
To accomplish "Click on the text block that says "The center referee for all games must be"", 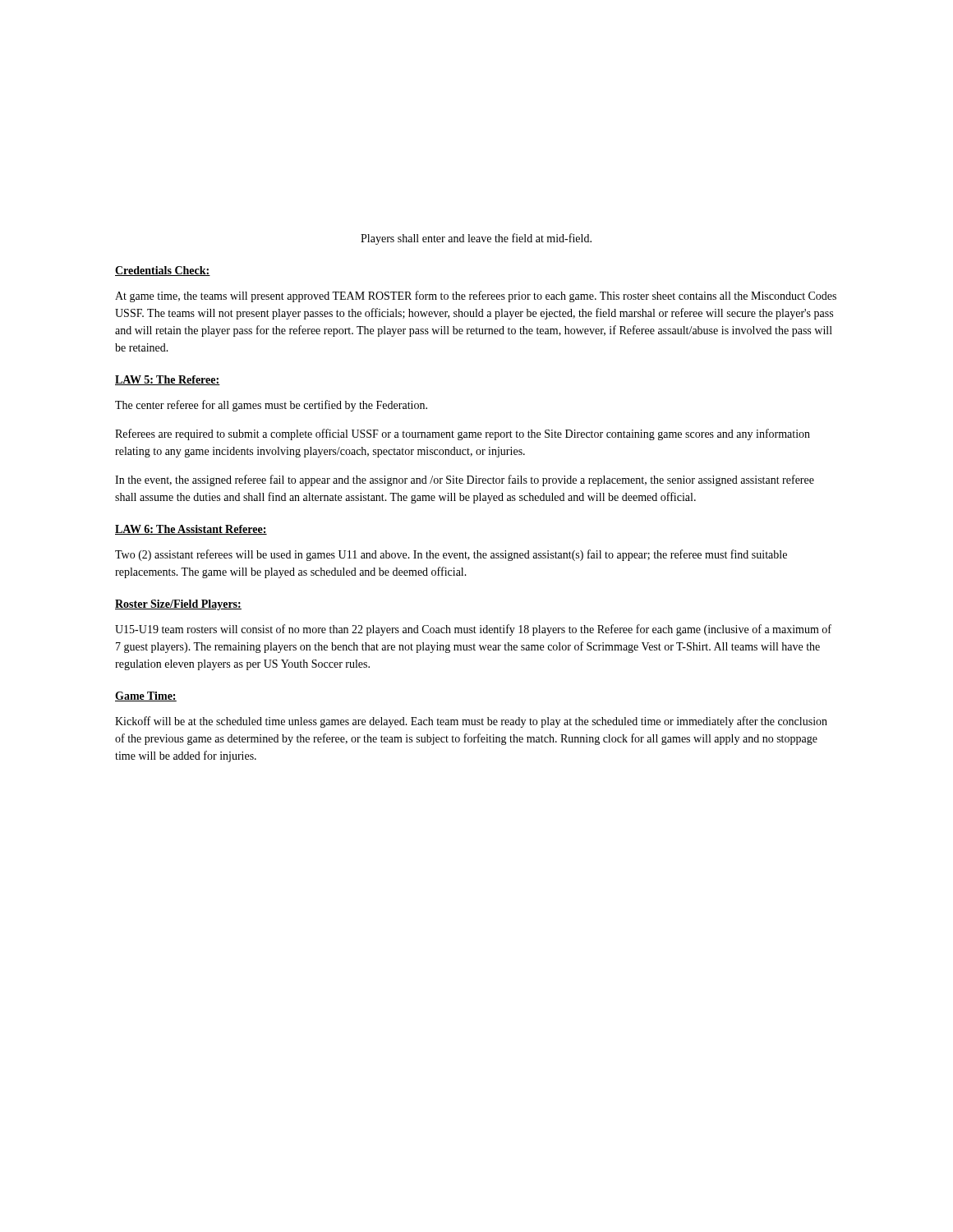I will (272, 405).
